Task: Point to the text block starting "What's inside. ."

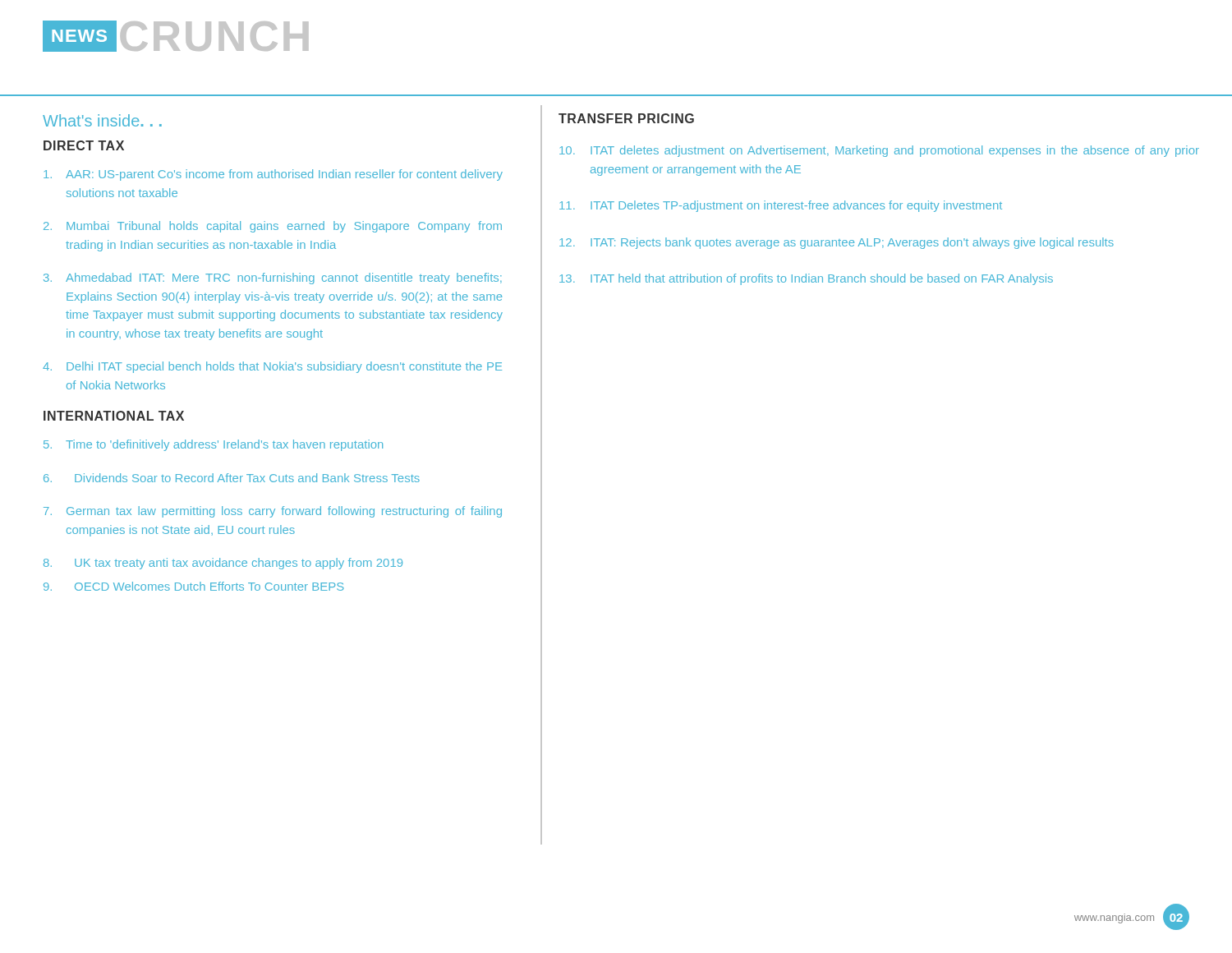Action: point(103,121)
